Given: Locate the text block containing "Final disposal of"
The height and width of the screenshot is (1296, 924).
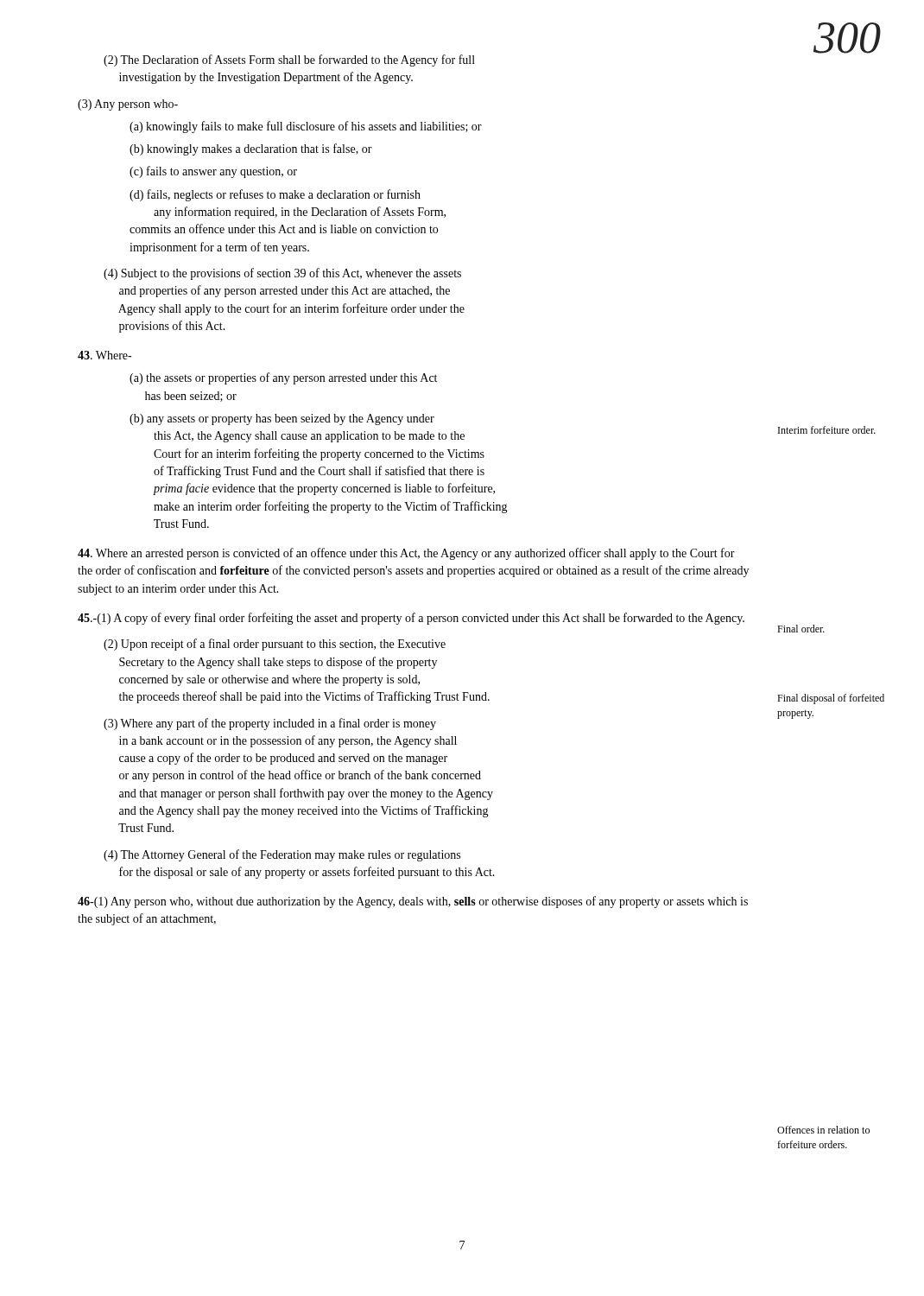Looking at the screenshot, I should point(831,705).
